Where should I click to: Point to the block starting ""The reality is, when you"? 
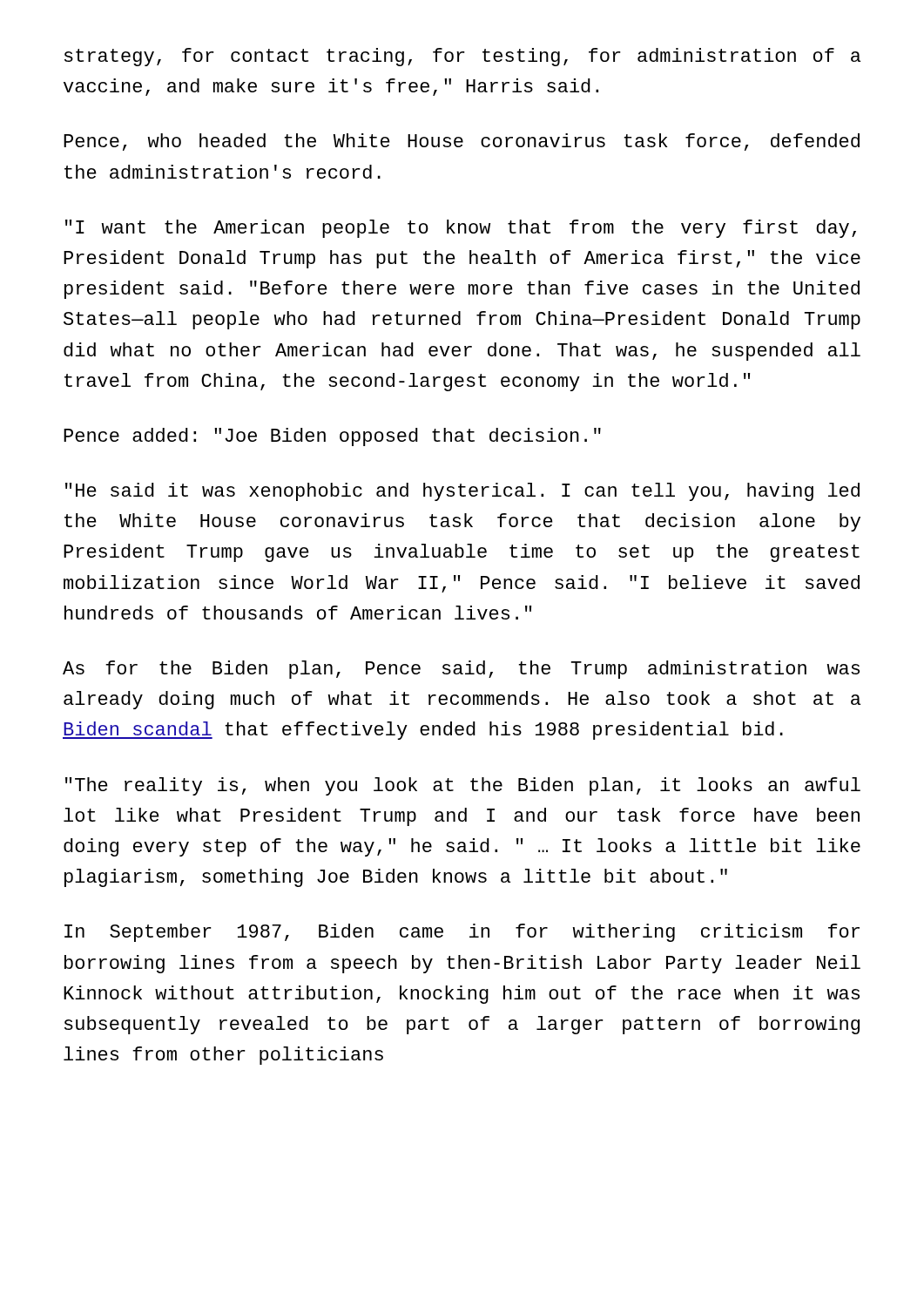(462, 832)
